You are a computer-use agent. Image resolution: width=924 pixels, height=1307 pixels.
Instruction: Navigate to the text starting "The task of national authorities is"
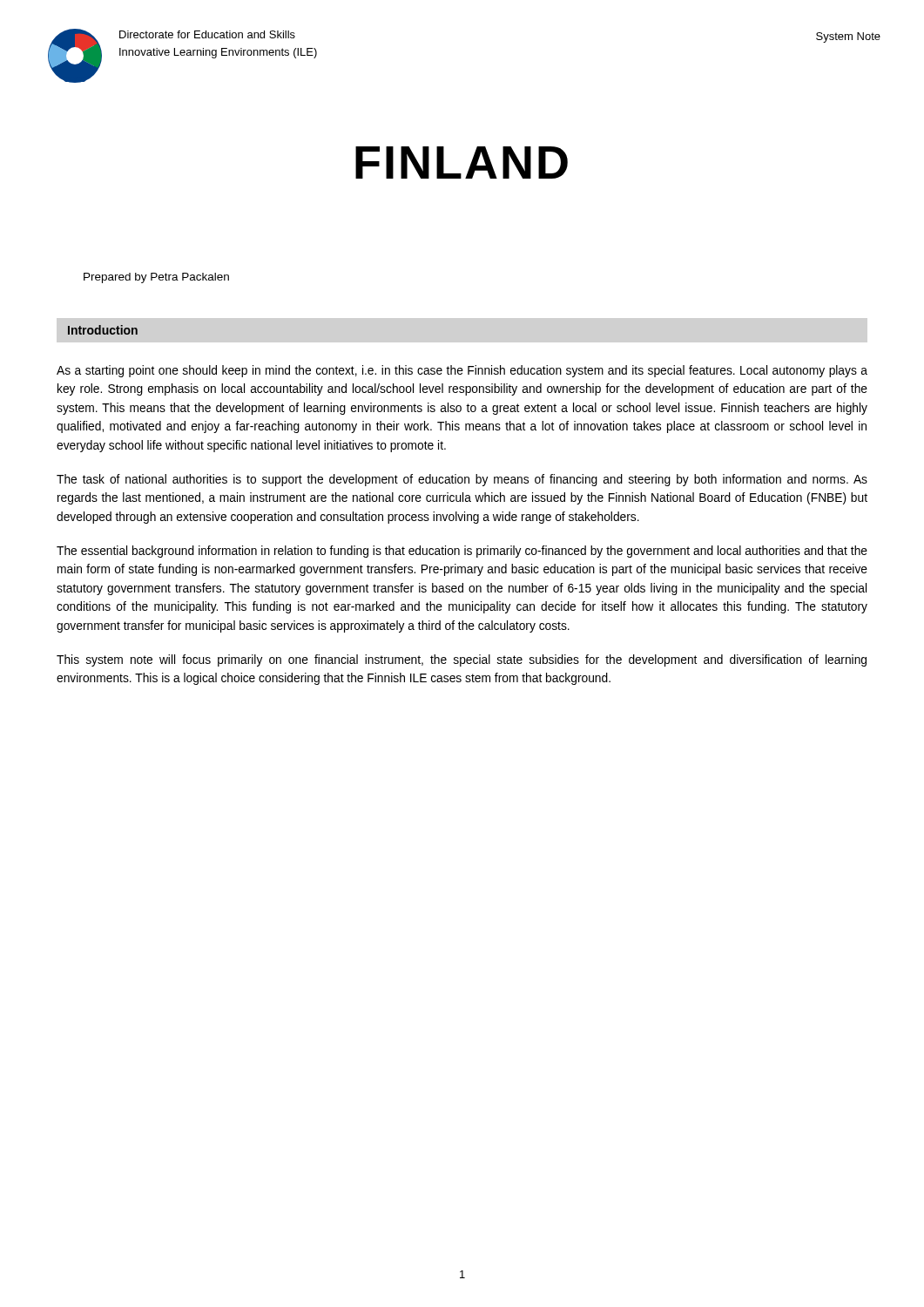tap(462, 498)
